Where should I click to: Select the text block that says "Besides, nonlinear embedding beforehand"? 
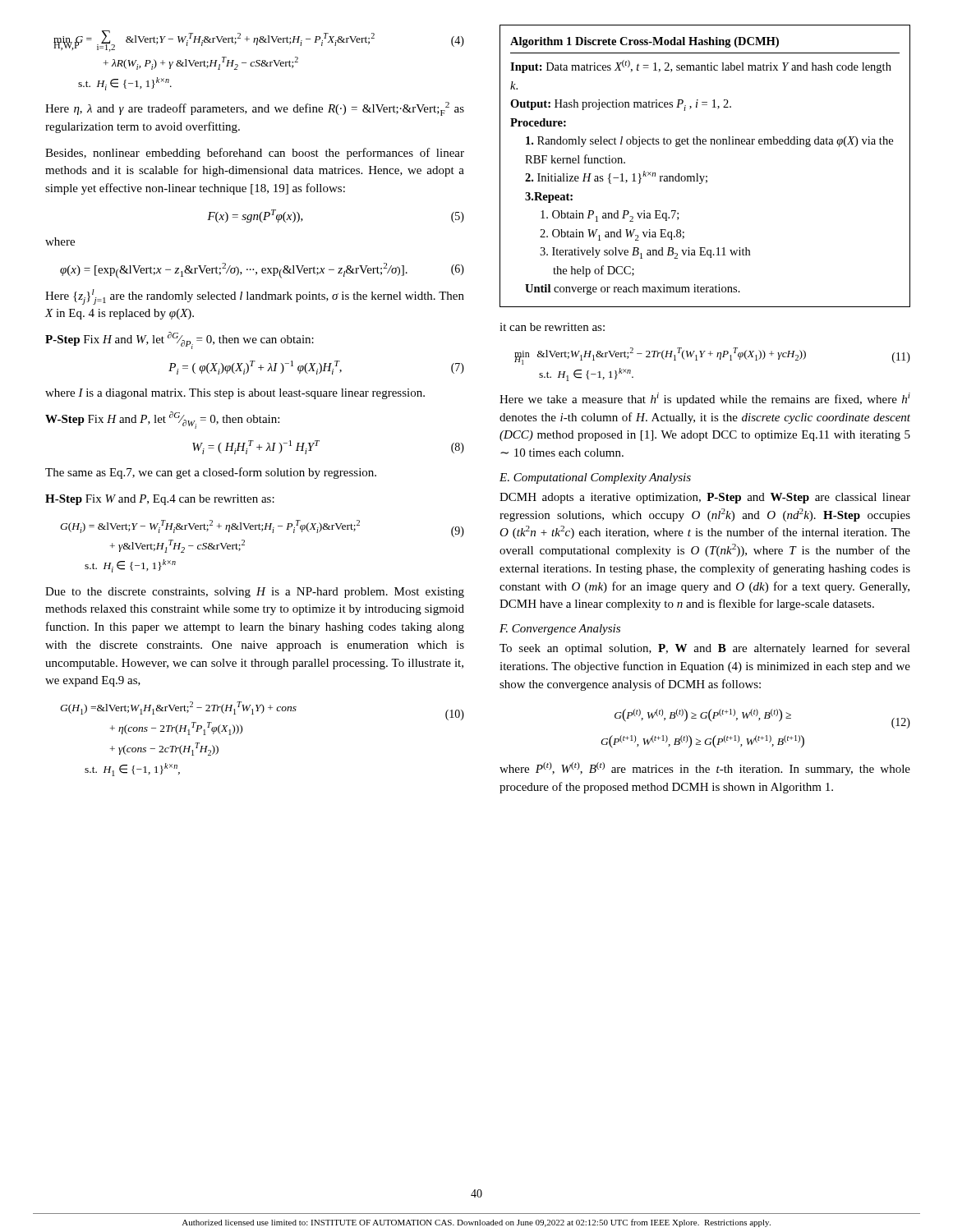click(255, 170)
